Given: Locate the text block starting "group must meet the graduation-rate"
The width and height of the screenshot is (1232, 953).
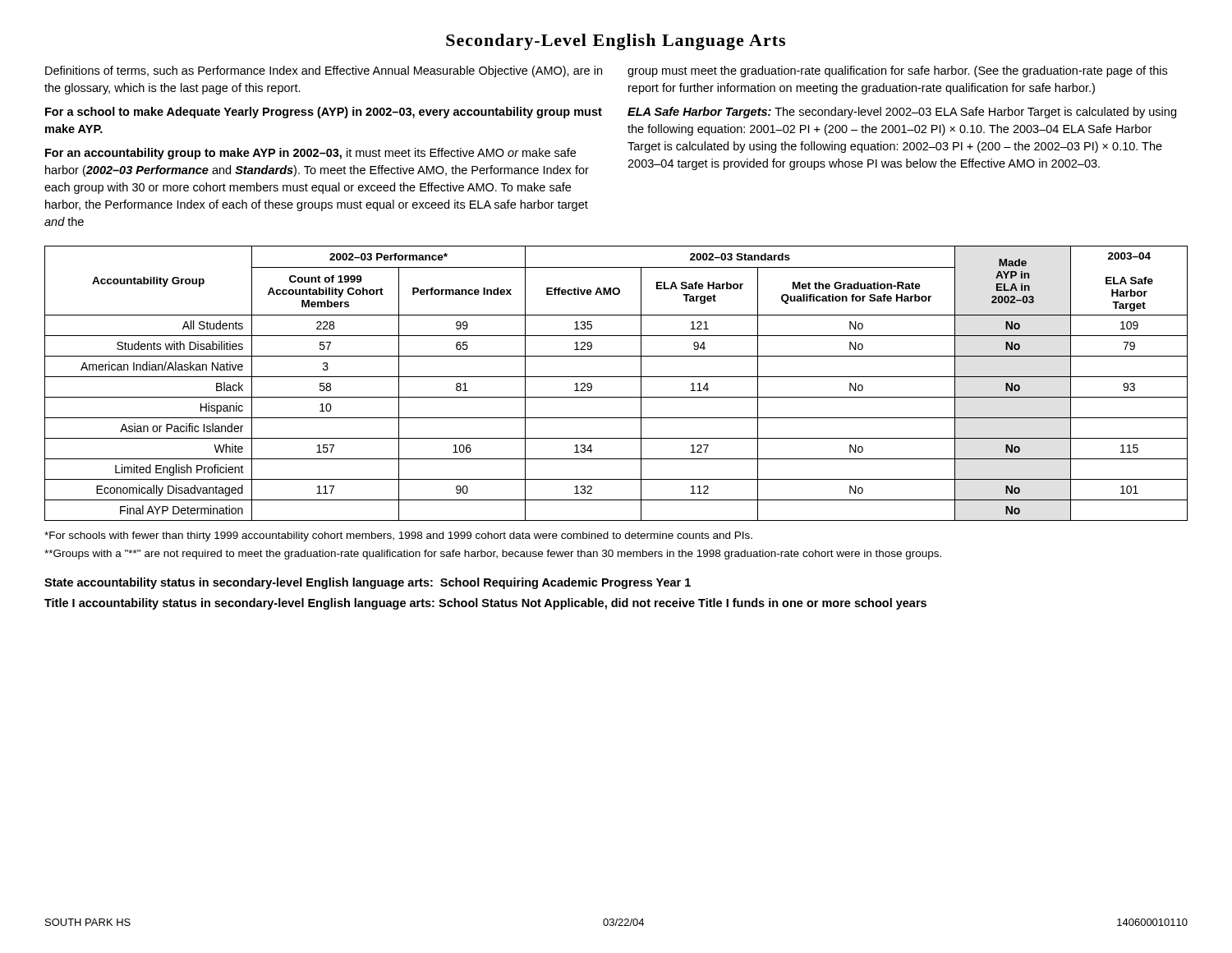Looking at the screenshot, I should click(898, 79).
